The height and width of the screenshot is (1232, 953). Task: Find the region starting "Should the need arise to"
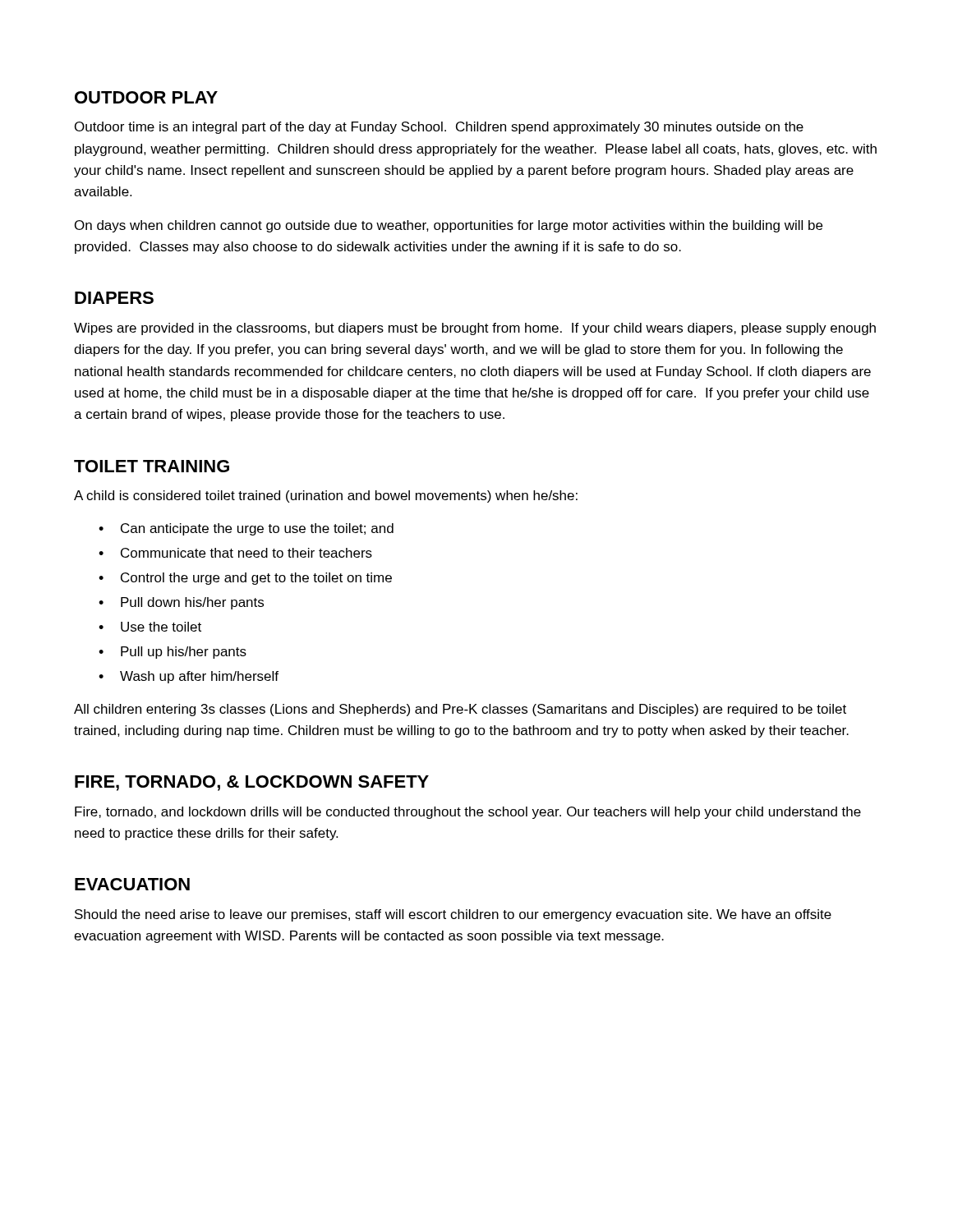click(x=453, y=925)
